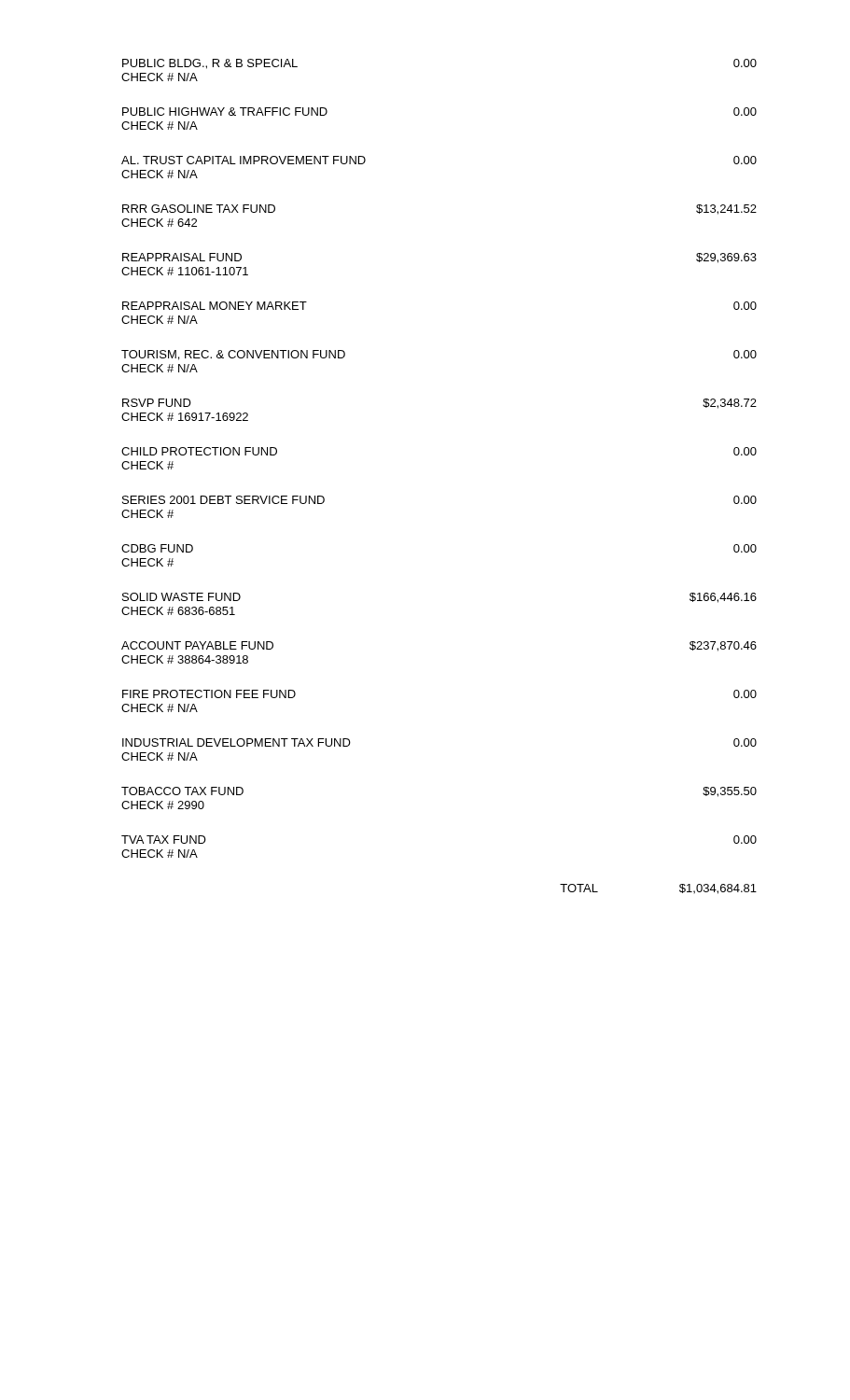
Task: Click where it says "TVA TAX FUND CHECK # N/A 0.00"
Action: coord(158,839)
